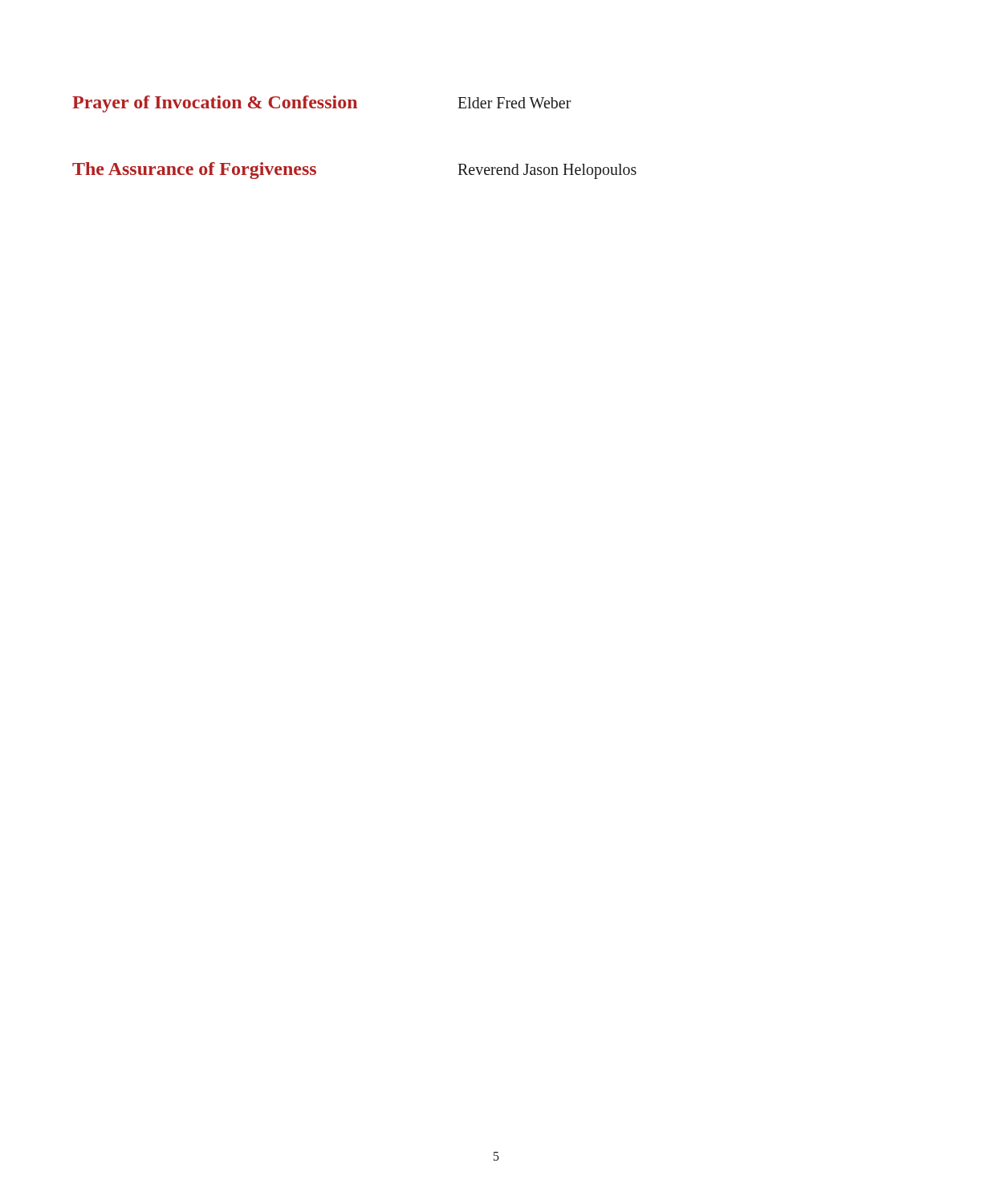Locate the element starting "Reverend Jason Helopoulos"
The height and width of the screenshot is (1204, 992).
click(x=547, y=170)
